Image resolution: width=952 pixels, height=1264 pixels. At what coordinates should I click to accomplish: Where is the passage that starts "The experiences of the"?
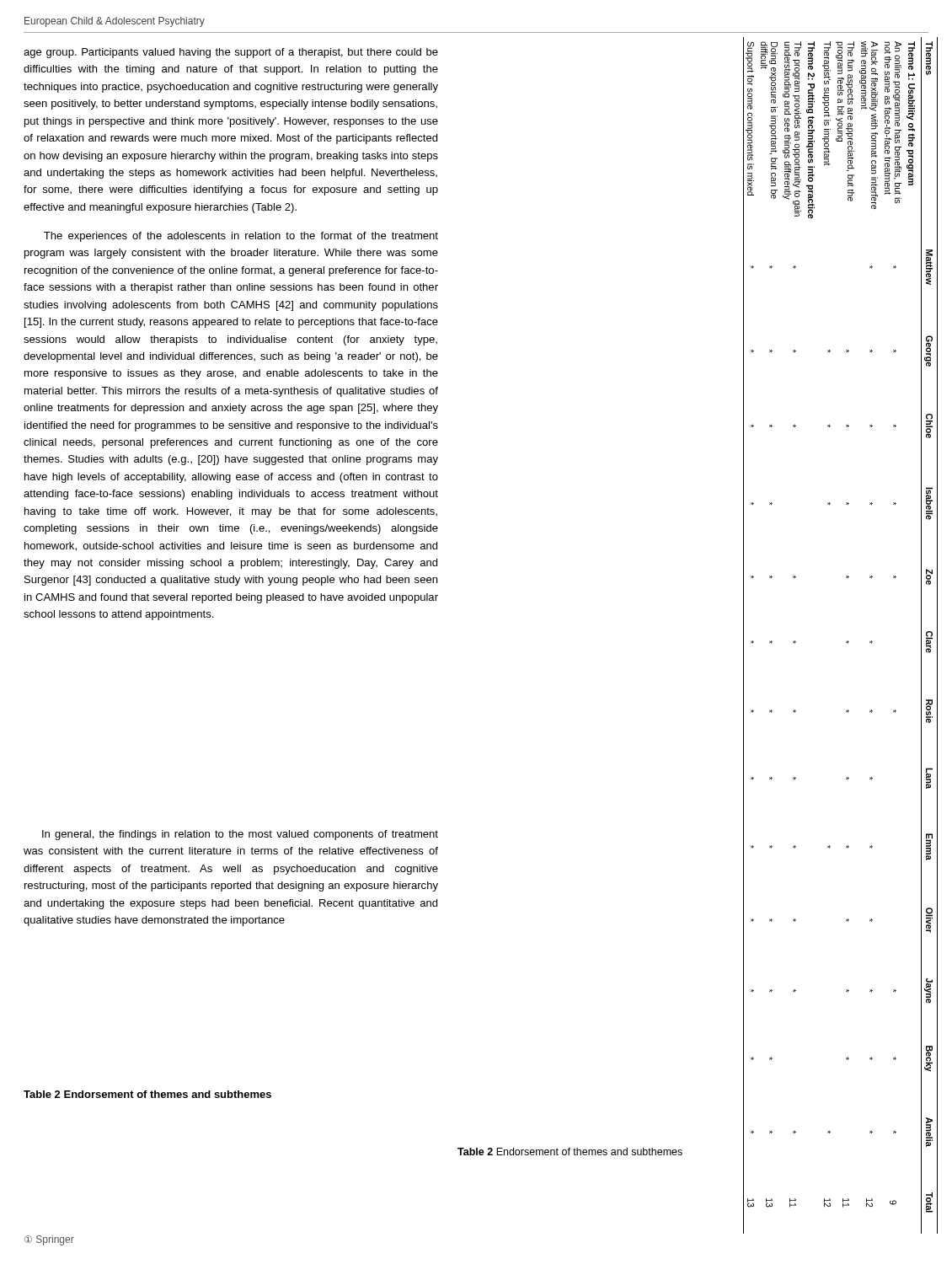[231, 425]
